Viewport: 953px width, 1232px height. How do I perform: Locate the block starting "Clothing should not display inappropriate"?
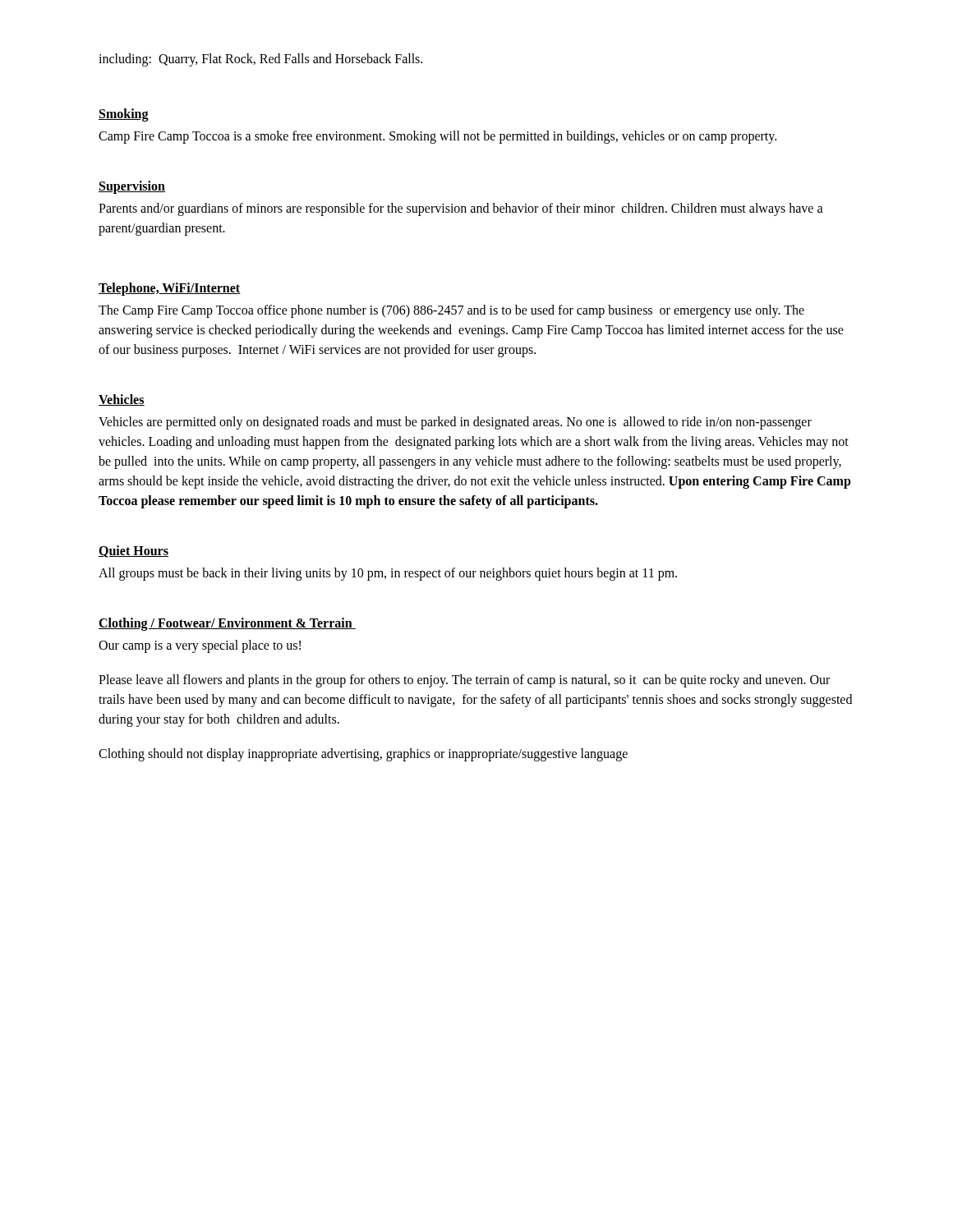(x=363, y=754)
